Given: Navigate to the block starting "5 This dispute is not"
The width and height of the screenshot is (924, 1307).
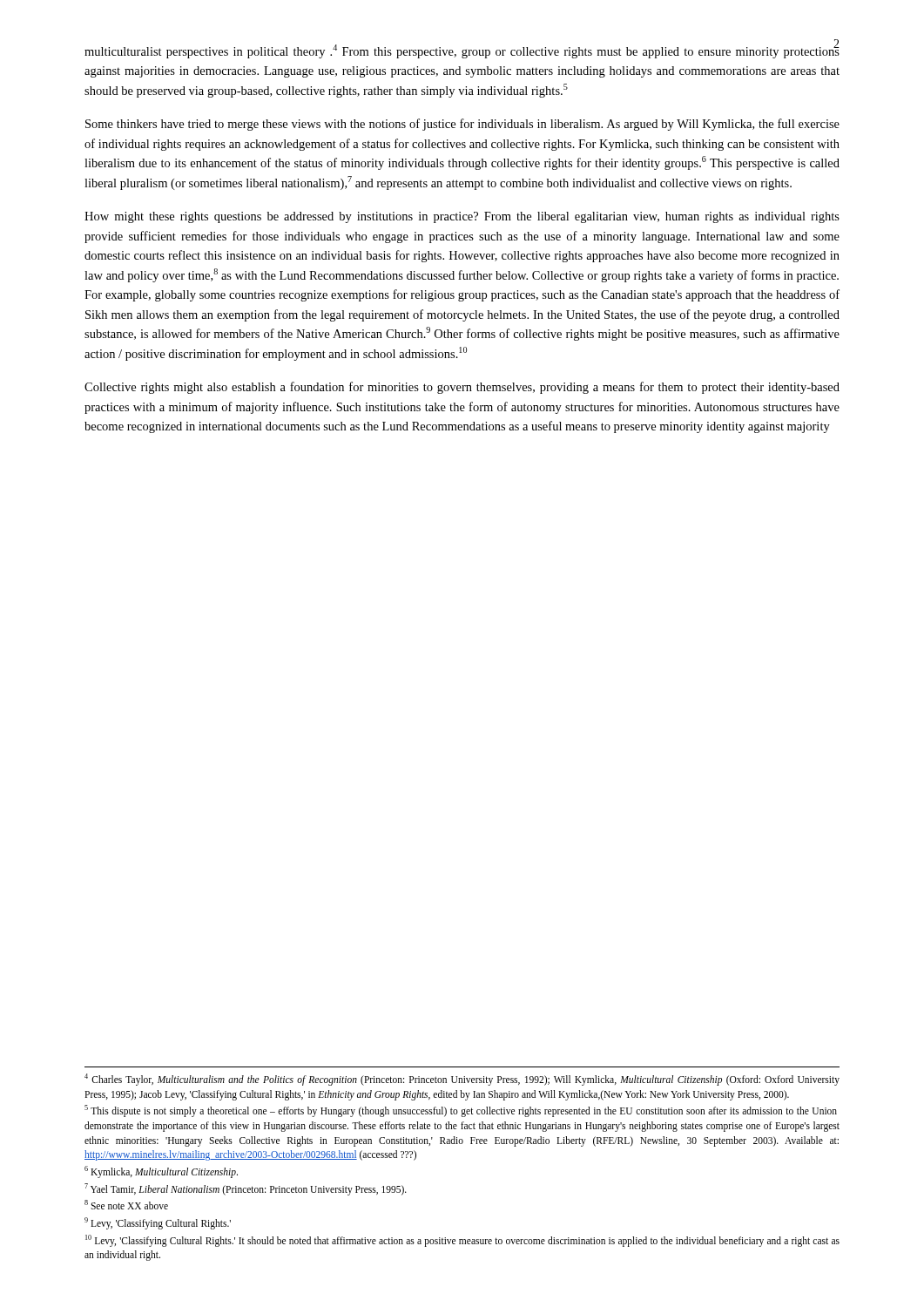Looking at the screenshot, I should click(x=462, y=1133).
